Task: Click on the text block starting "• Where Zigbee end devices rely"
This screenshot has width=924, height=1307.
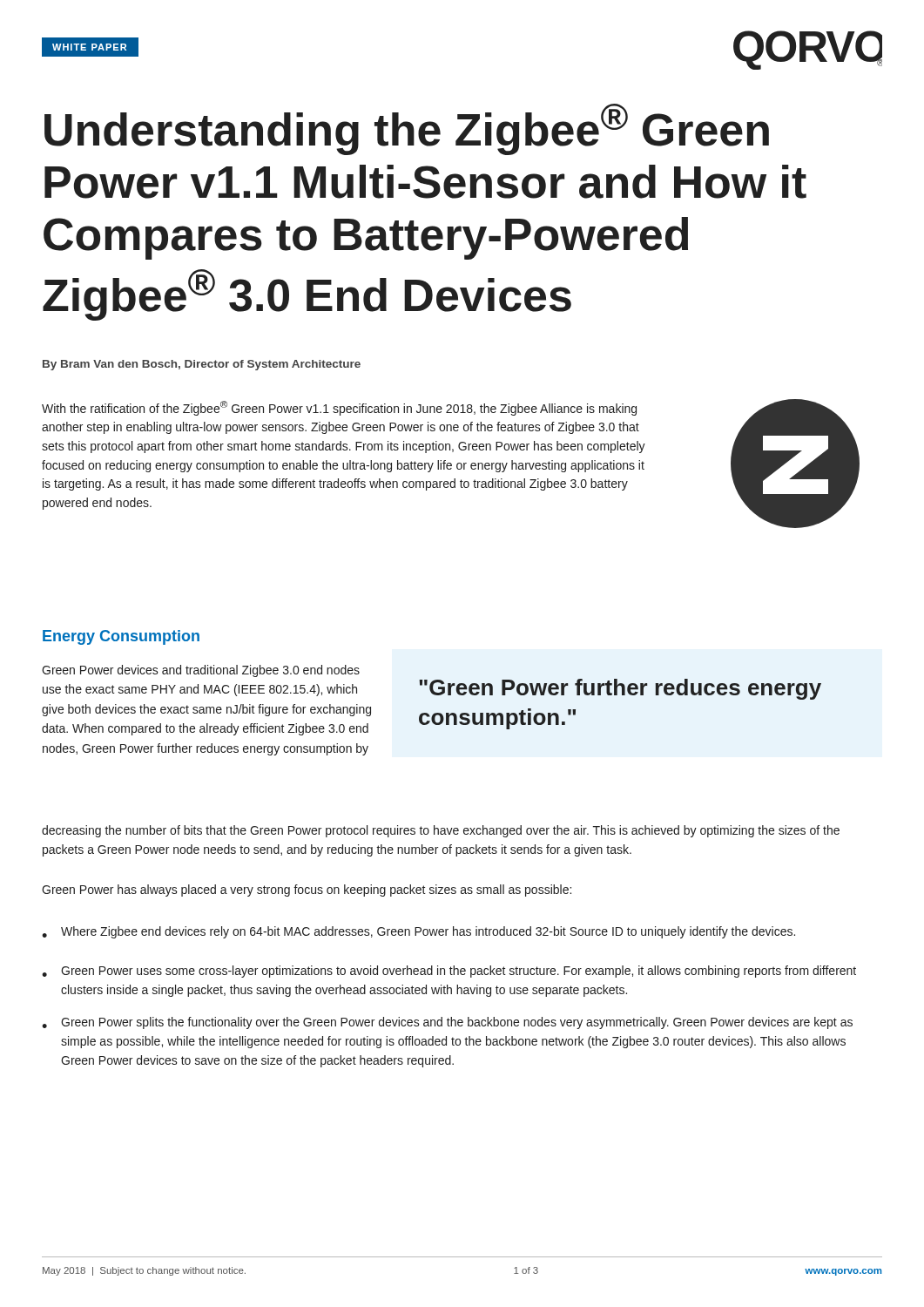Action: tap(419, 935)
